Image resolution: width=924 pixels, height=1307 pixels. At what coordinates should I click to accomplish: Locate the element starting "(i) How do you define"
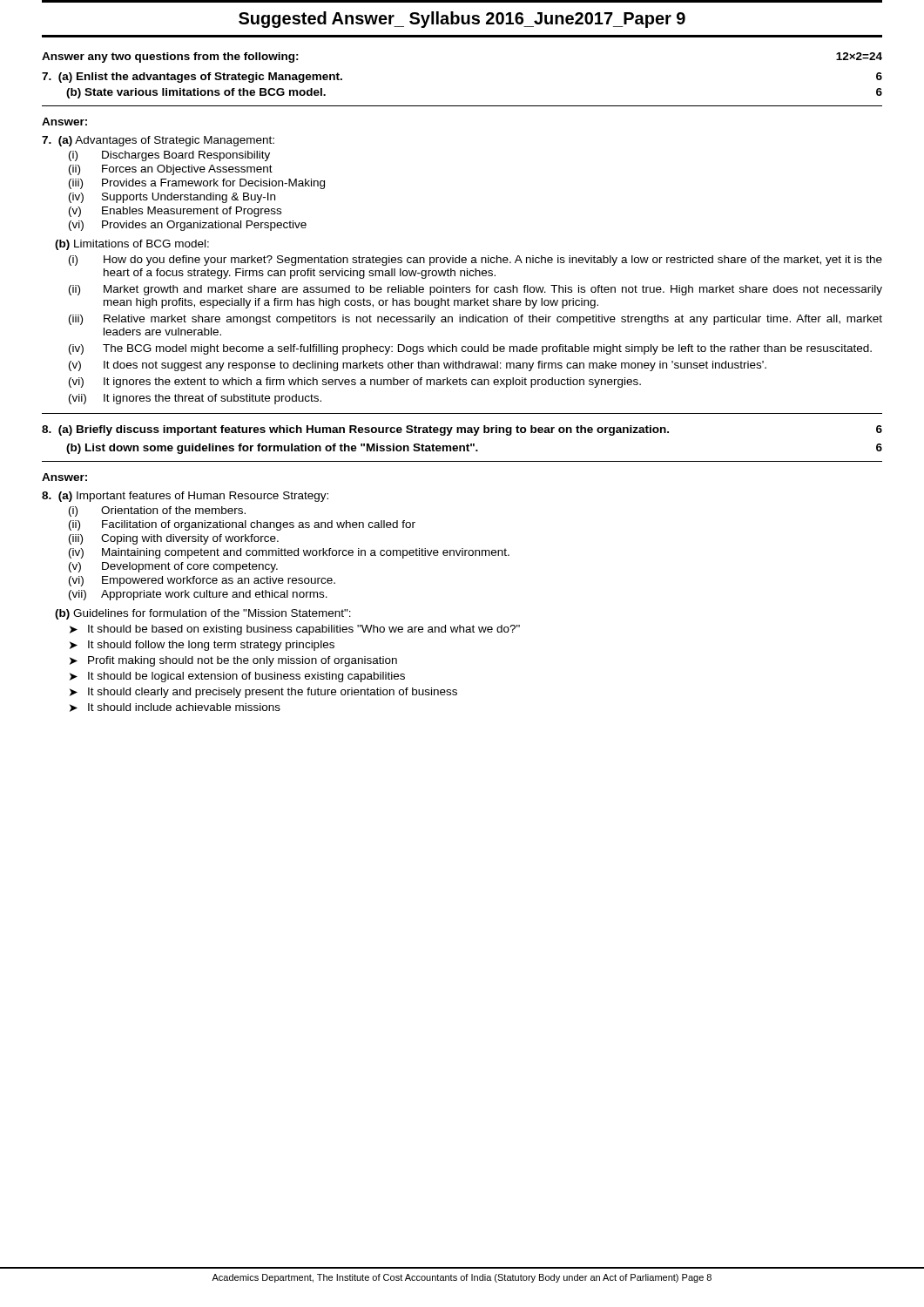pyautogui.click(x=475, y=266)
